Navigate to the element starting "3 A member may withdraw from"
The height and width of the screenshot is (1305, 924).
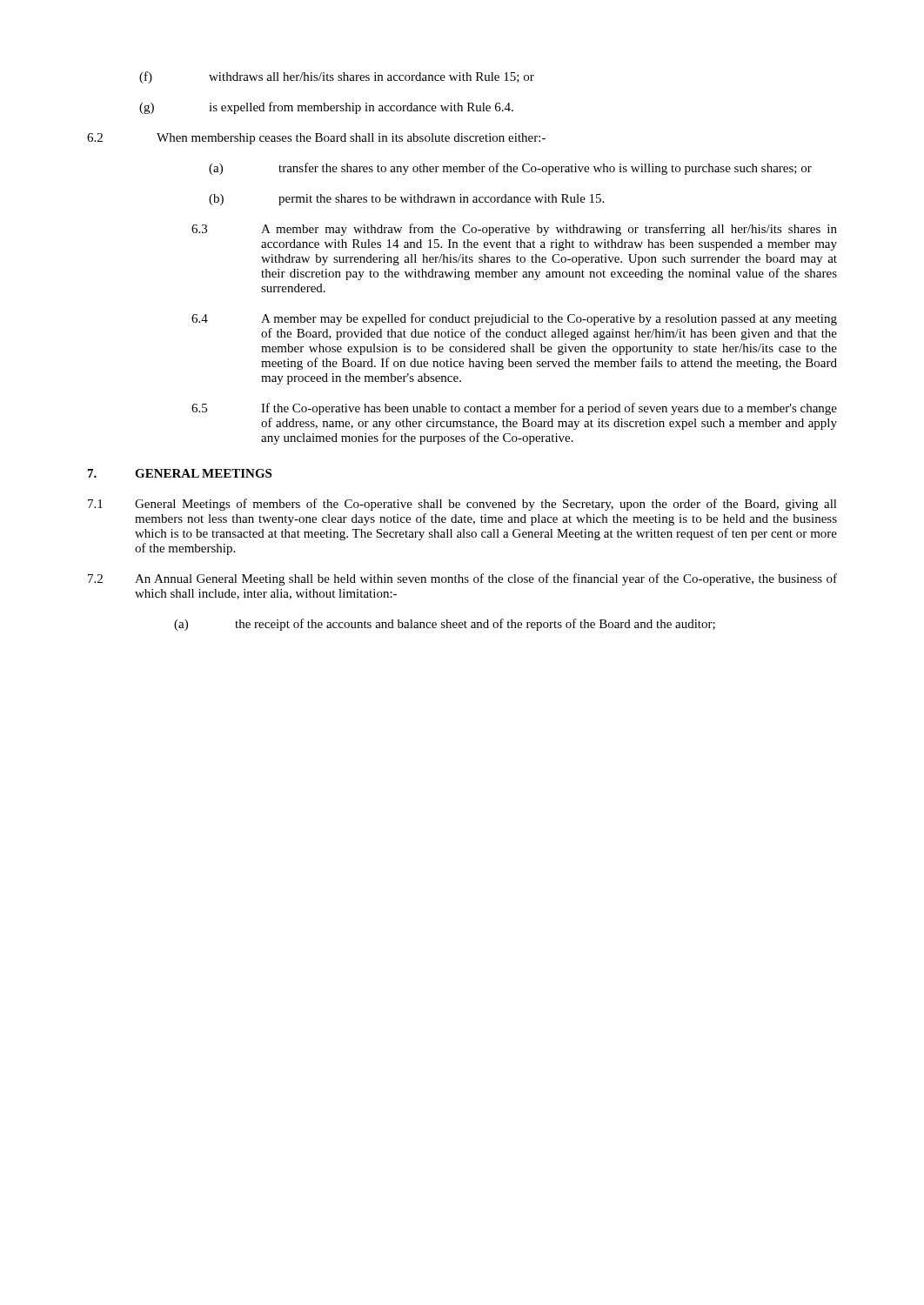[462, 259]
